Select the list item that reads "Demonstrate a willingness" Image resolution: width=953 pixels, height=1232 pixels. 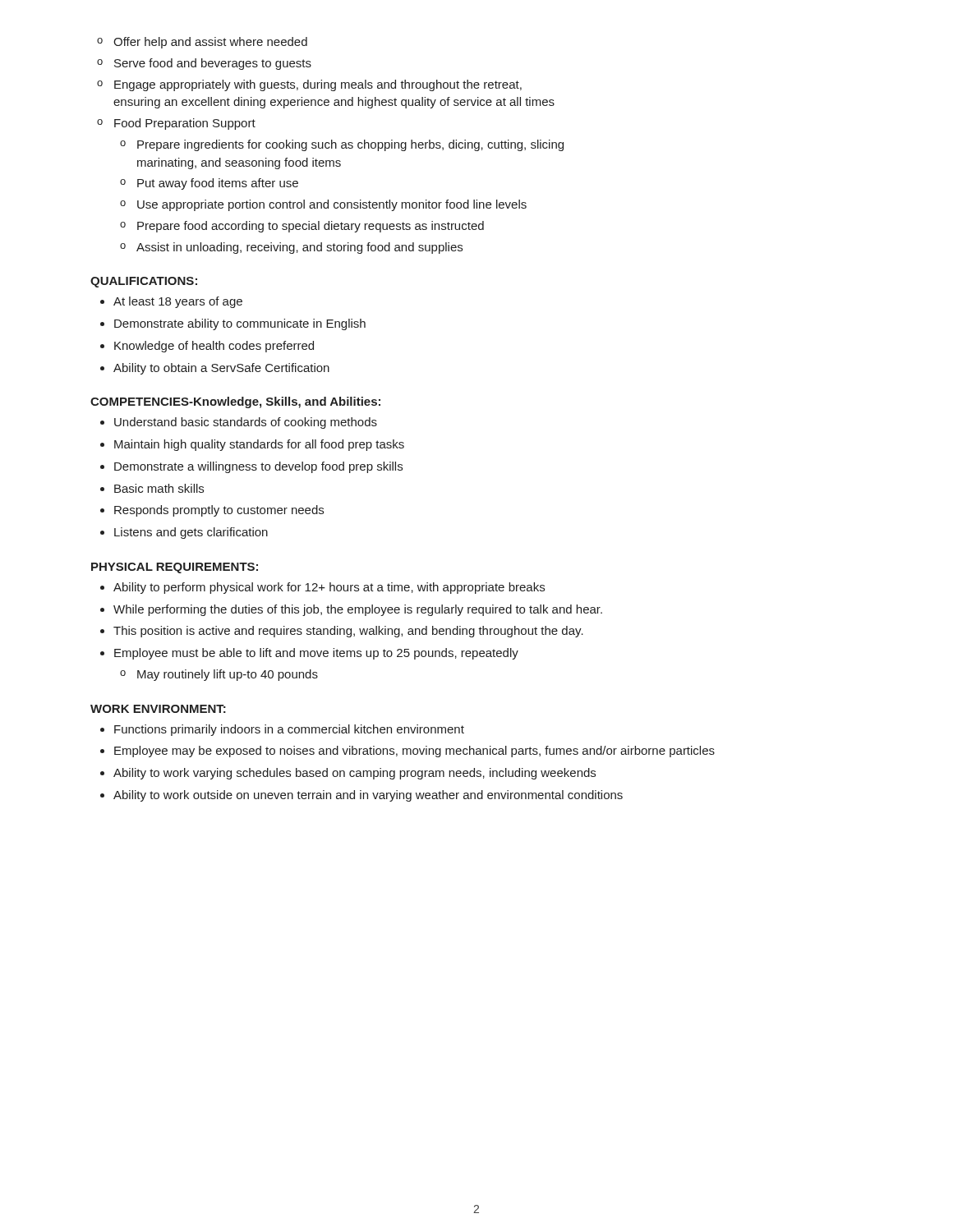[258, 467]
